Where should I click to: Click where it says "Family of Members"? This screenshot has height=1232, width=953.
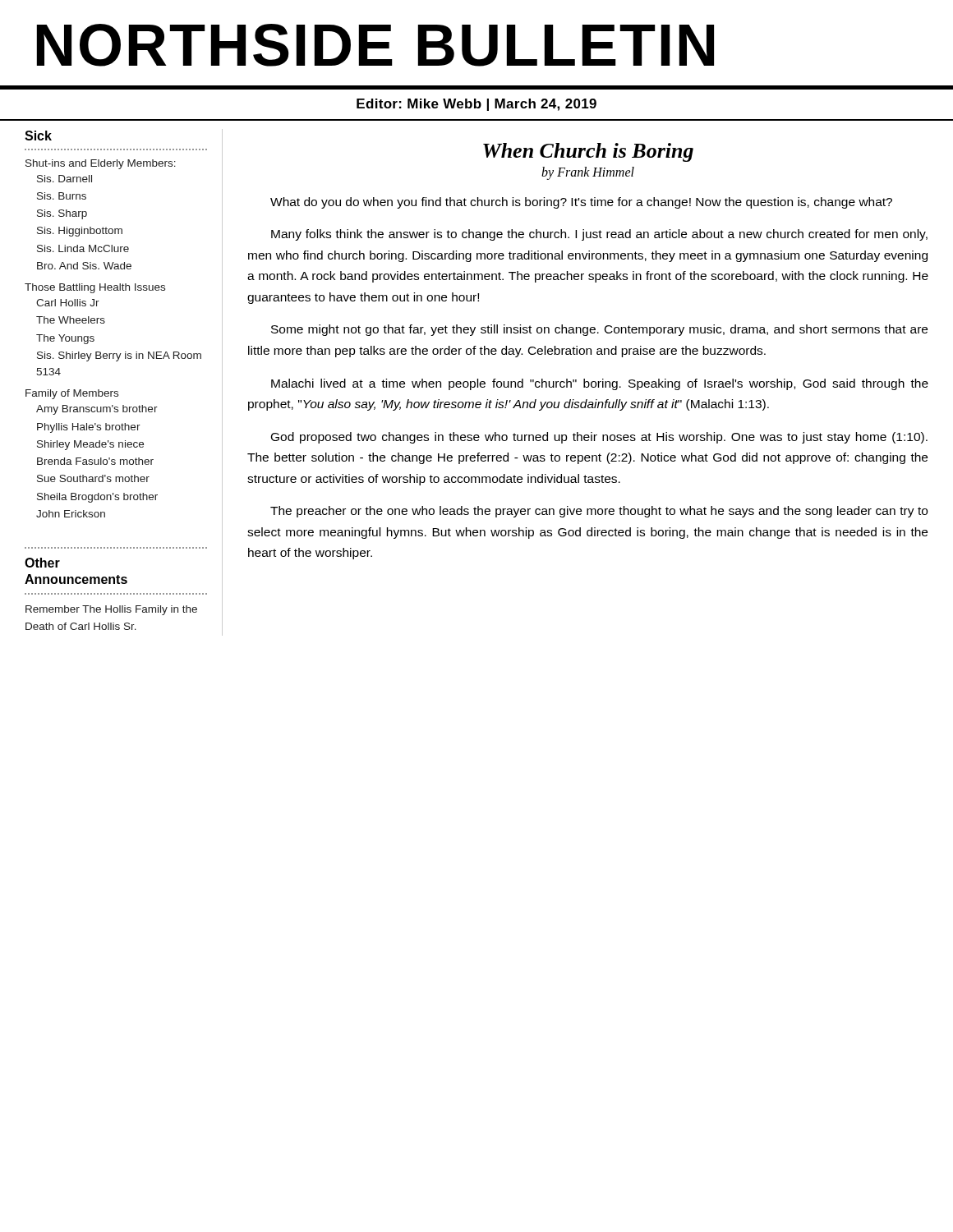[x=72, y=393]
